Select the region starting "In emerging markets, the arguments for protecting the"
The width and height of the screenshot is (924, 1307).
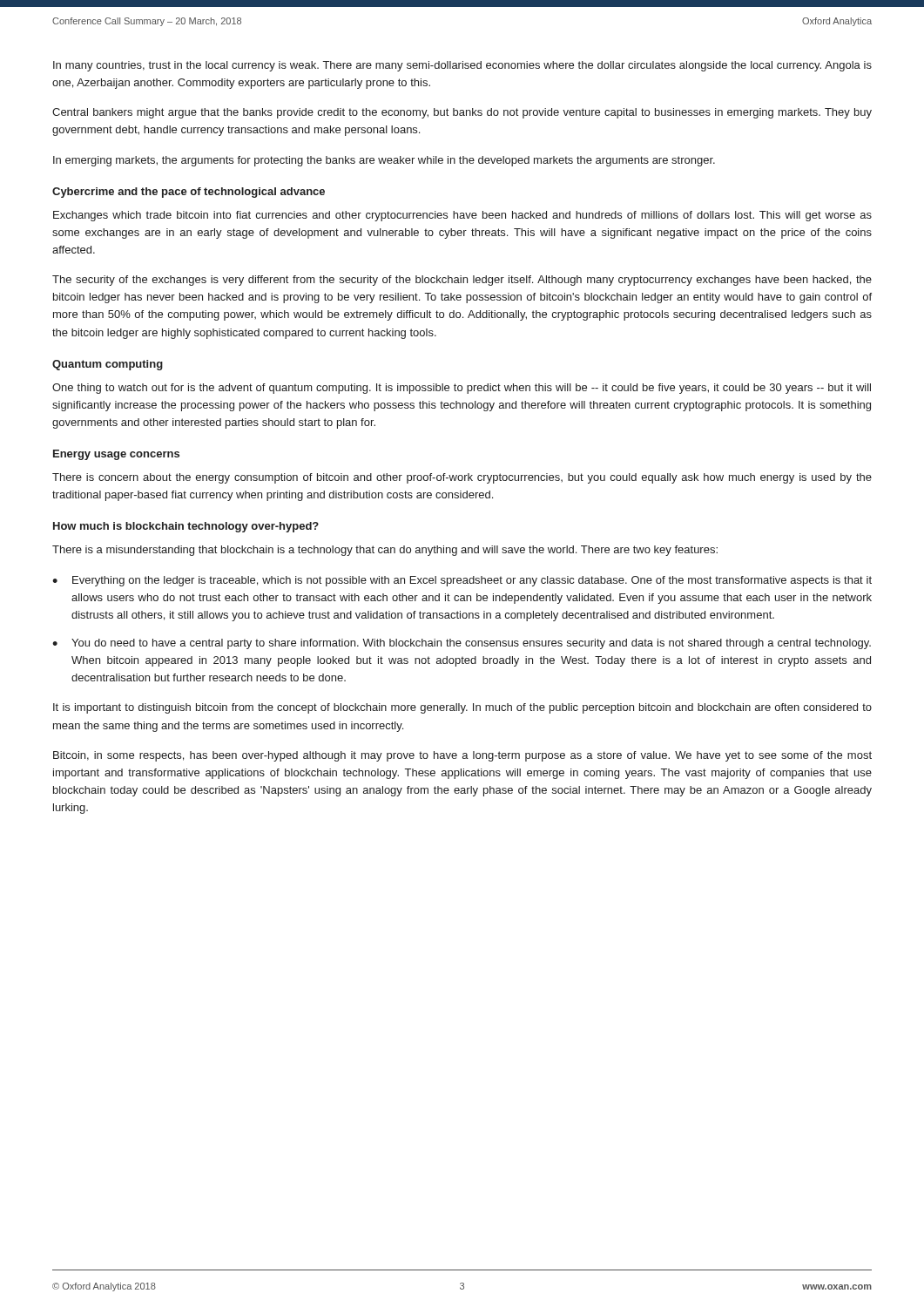[x=384, y=159]
